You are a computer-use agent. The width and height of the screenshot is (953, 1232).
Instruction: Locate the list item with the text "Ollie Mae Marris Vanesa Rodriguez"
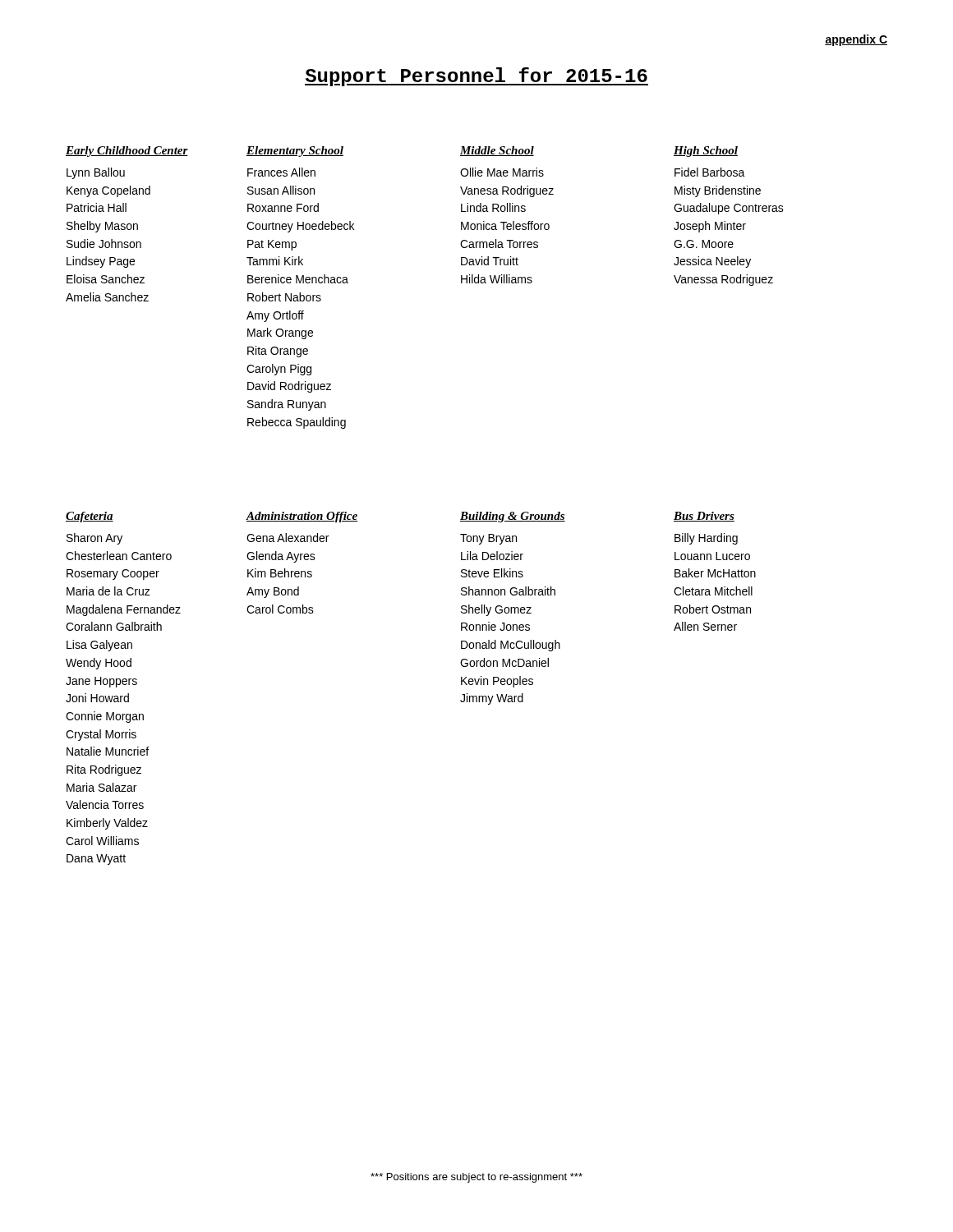(507, 226)
